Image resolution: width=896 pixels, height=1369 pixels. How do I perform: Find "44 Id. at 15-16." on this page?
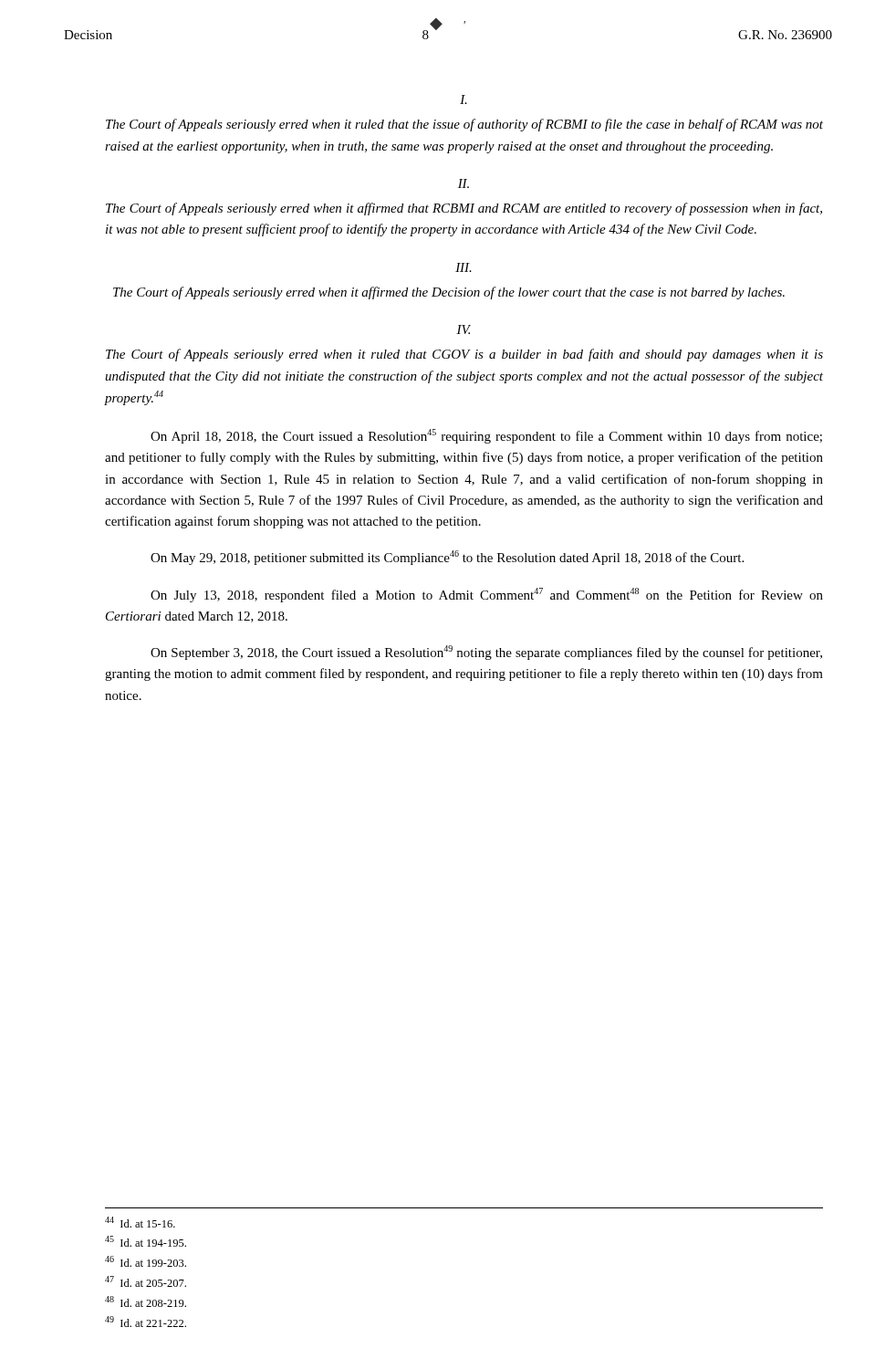coord(140,1222)
